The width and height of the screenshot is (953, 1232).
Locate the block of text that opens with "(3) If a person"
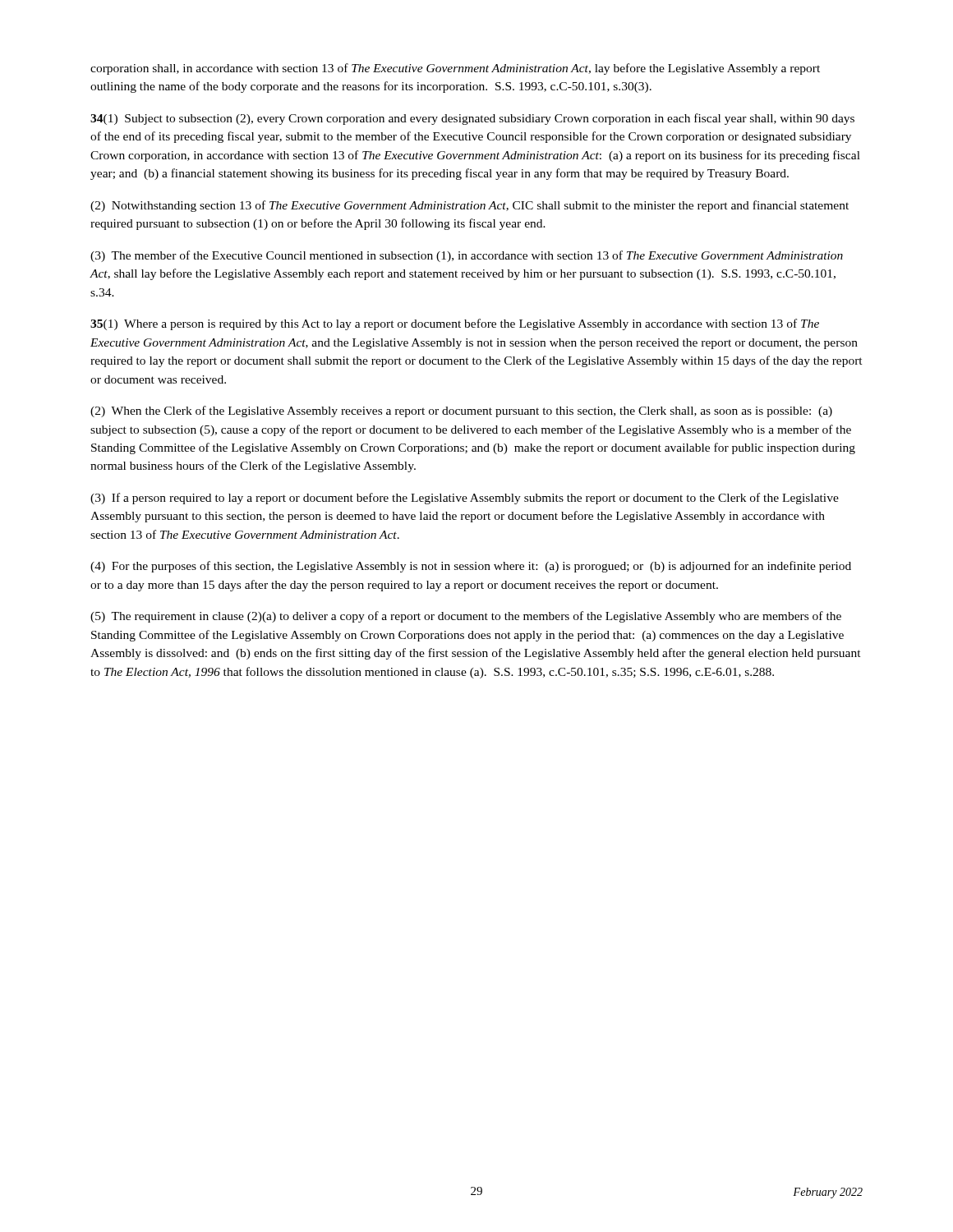click(464, 516)
